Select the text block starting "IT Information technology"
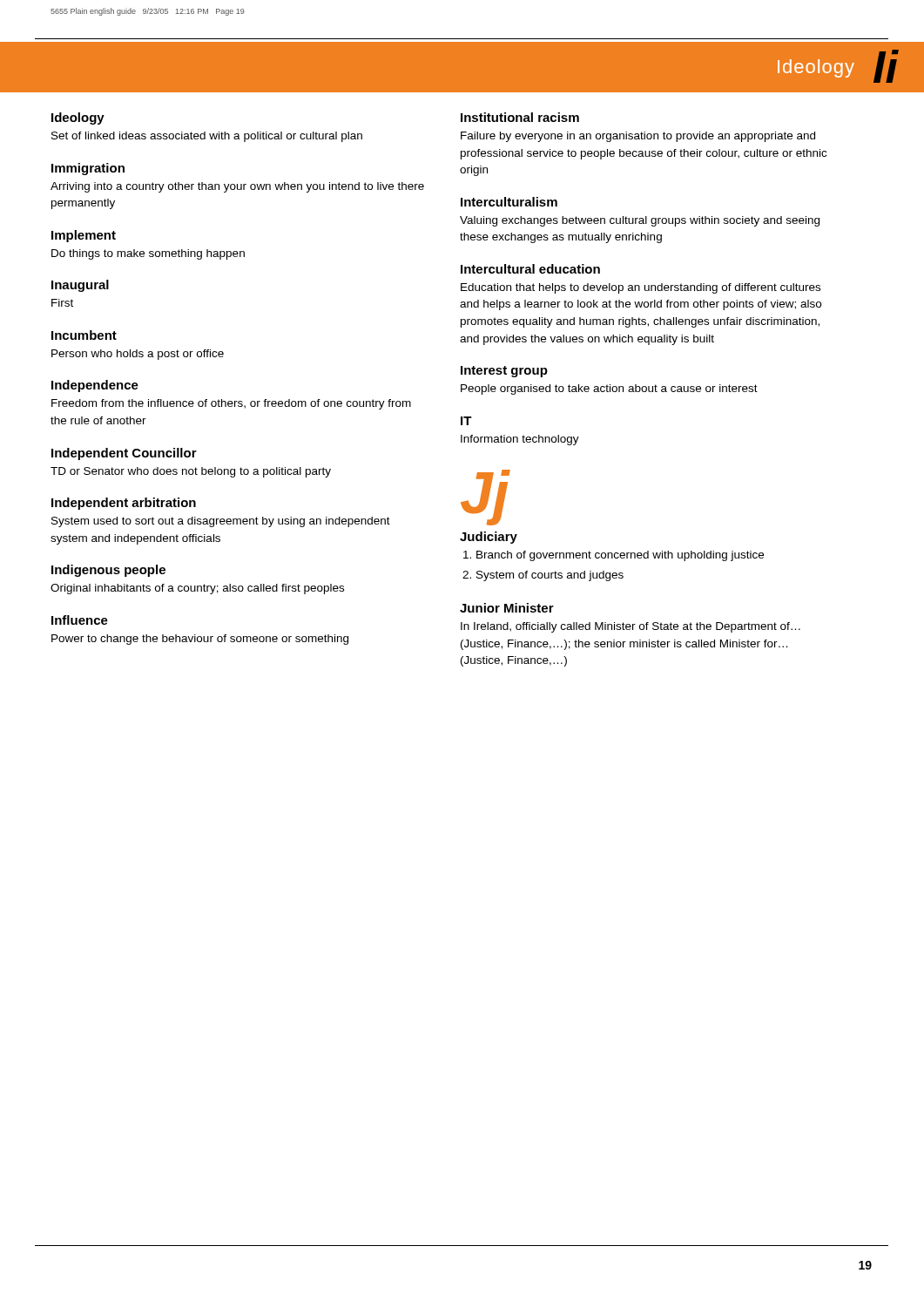Viewport: 924px width, 1307px height. 466,421
